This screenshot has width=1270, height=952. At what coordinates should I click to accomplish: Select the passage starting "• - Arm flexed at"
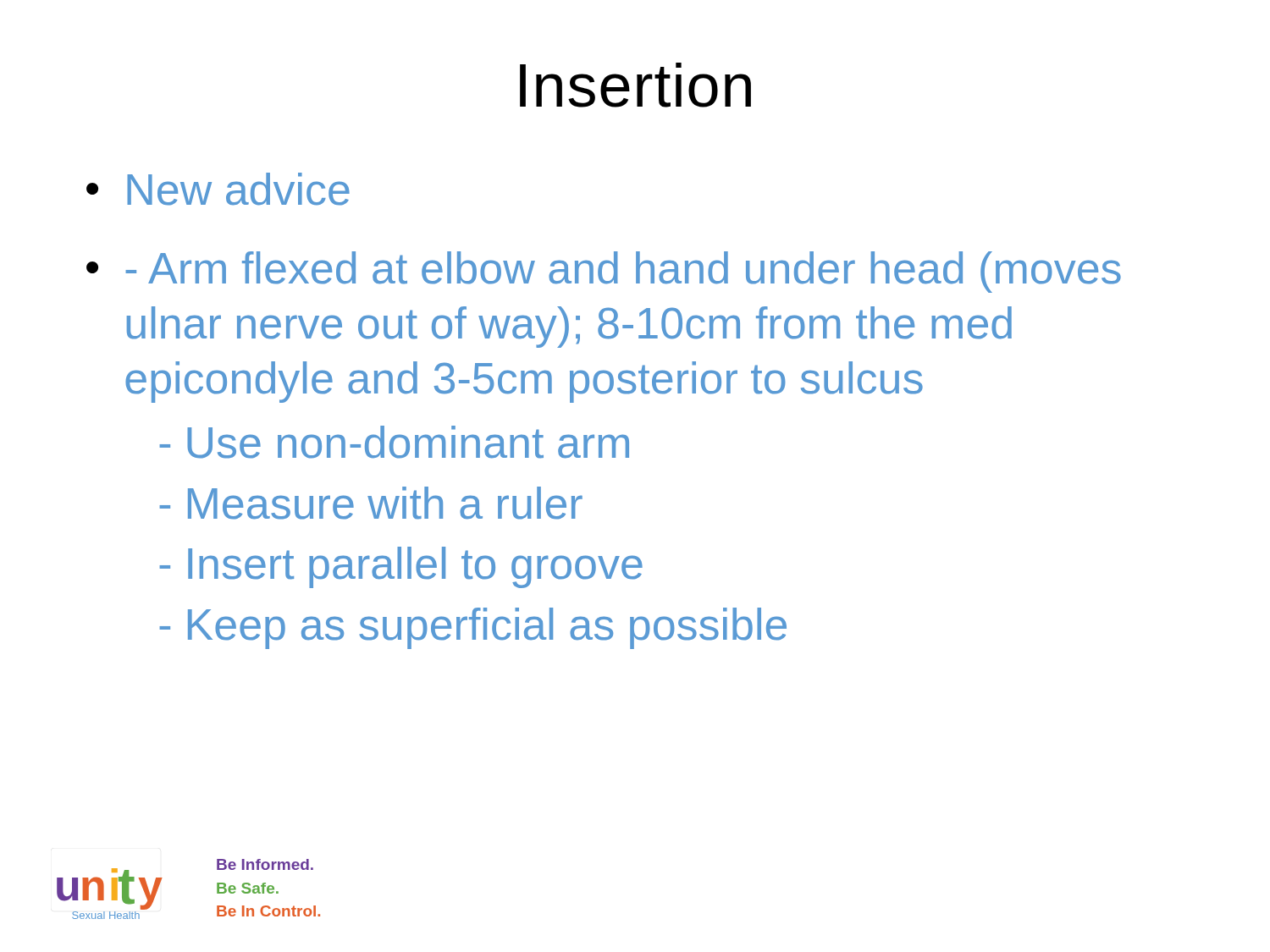635,449
